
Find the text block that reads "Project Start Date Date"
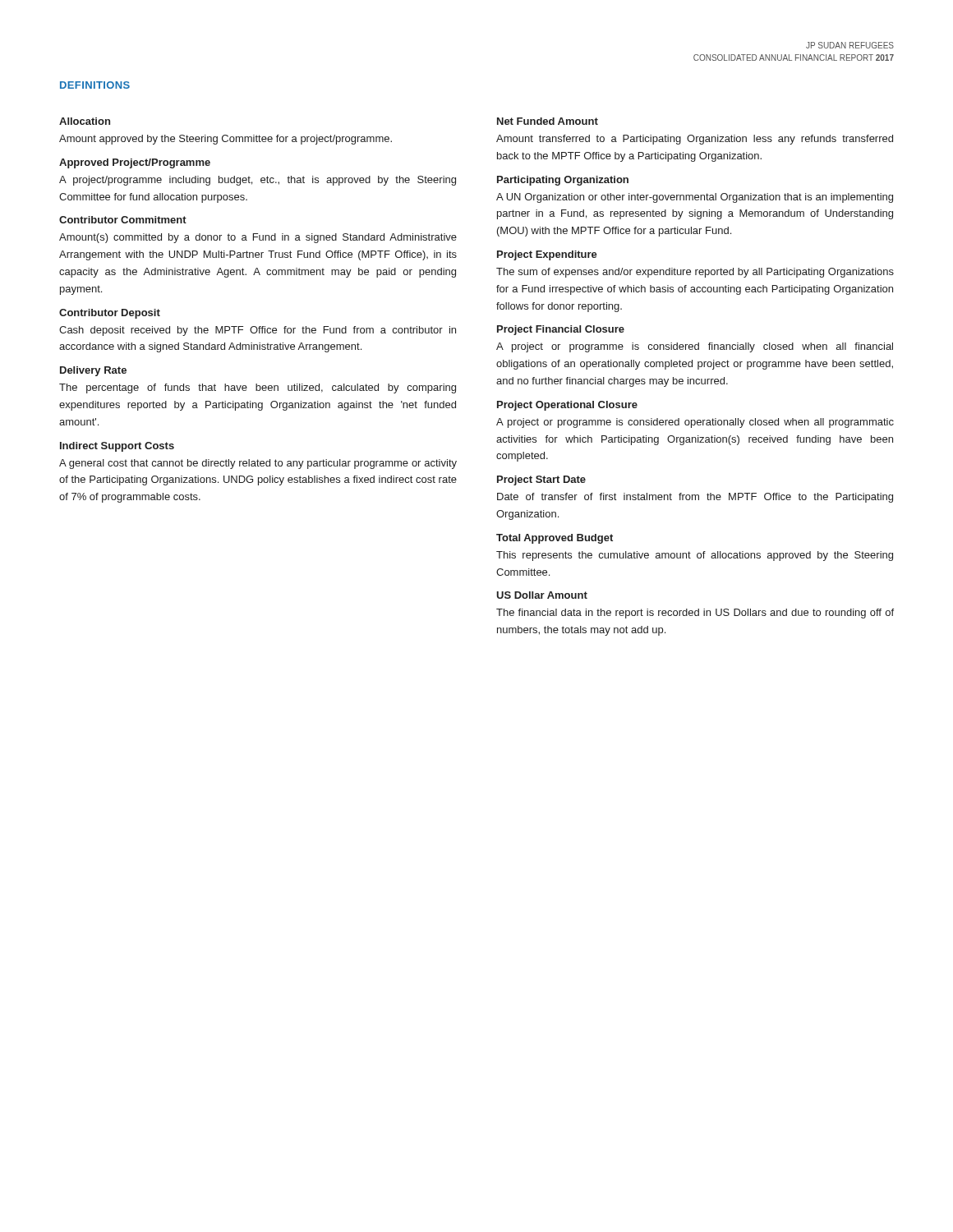[x=695, y=498]
